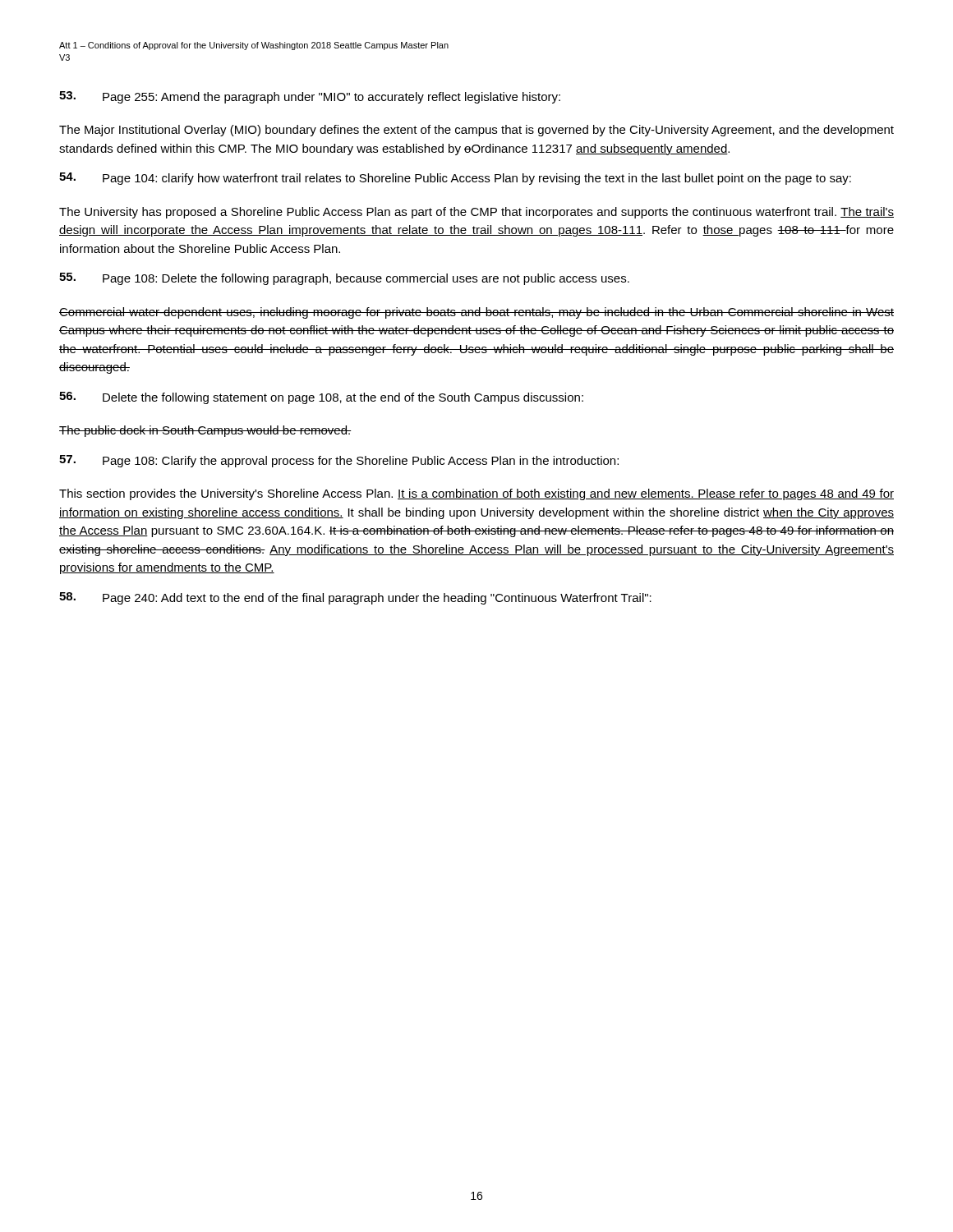Point to the block beginning "56. Delete the following statement on page 108,"
This screenshot has width=953, height=1232.
point(476,398)
